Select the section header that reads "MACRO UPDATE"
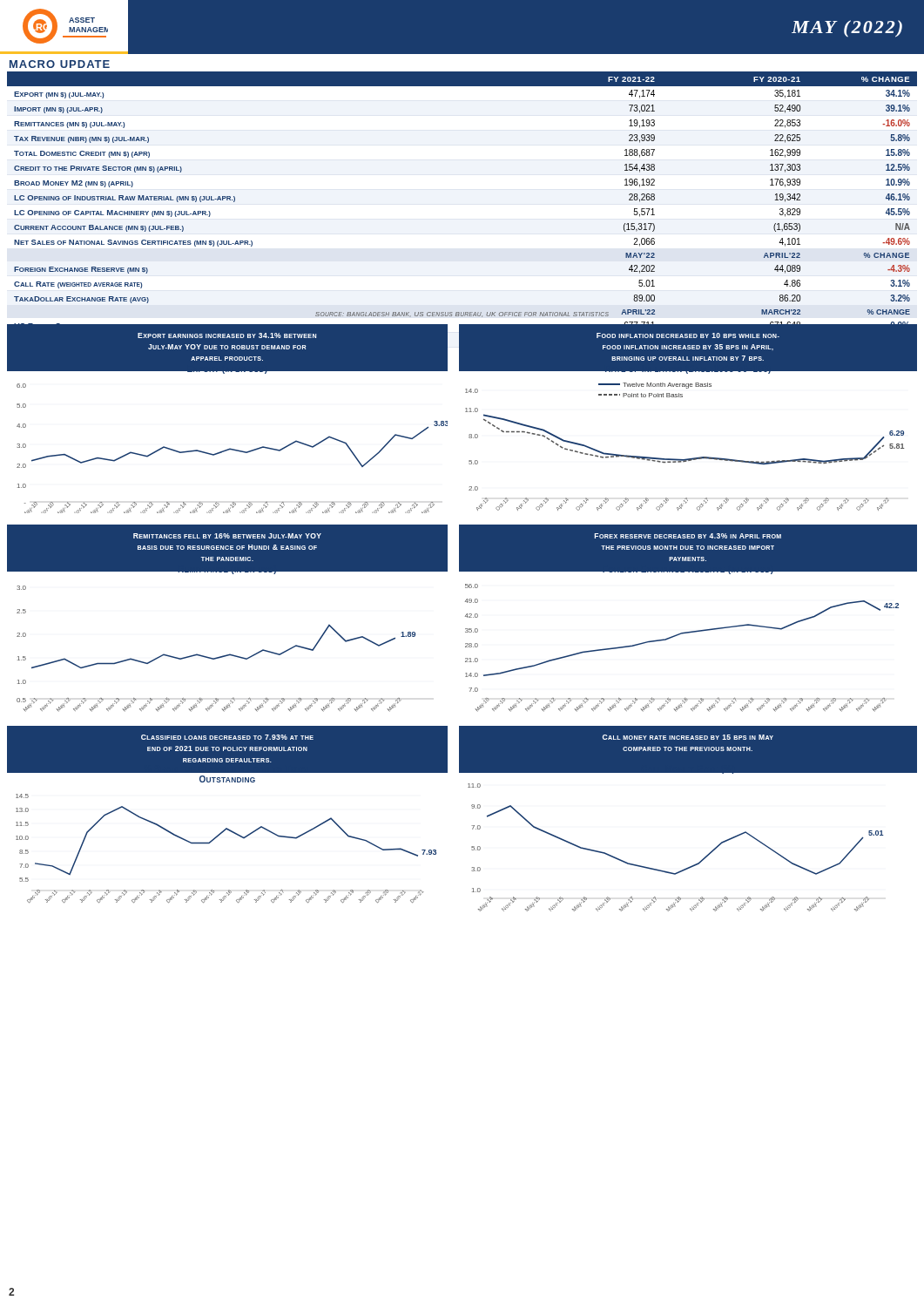Image resolution: width=924 pixels, height=1307 pixels. pos(60,64)
